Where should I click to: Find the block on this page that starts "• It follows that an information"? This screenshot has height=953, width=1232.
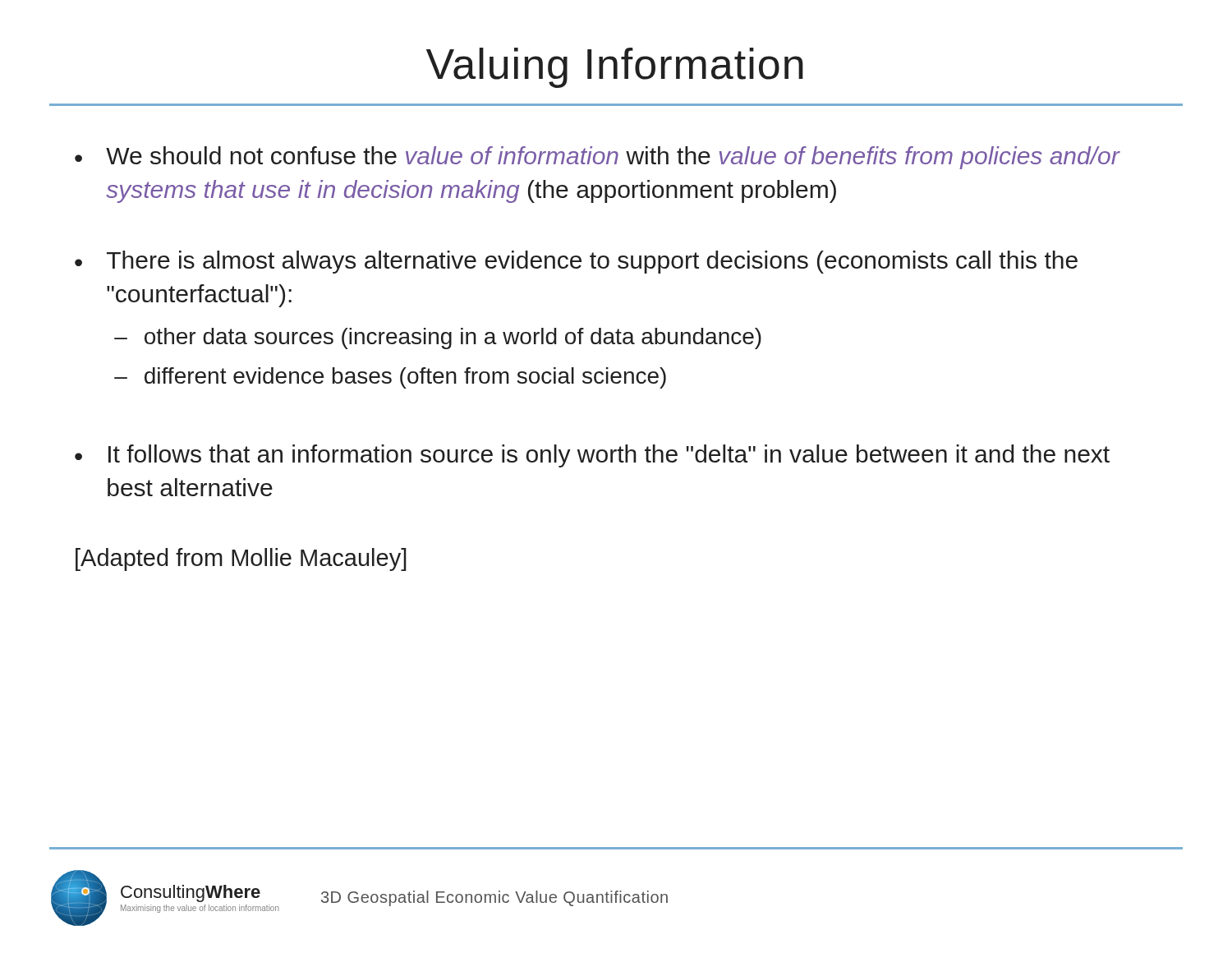tap(616, 471)
